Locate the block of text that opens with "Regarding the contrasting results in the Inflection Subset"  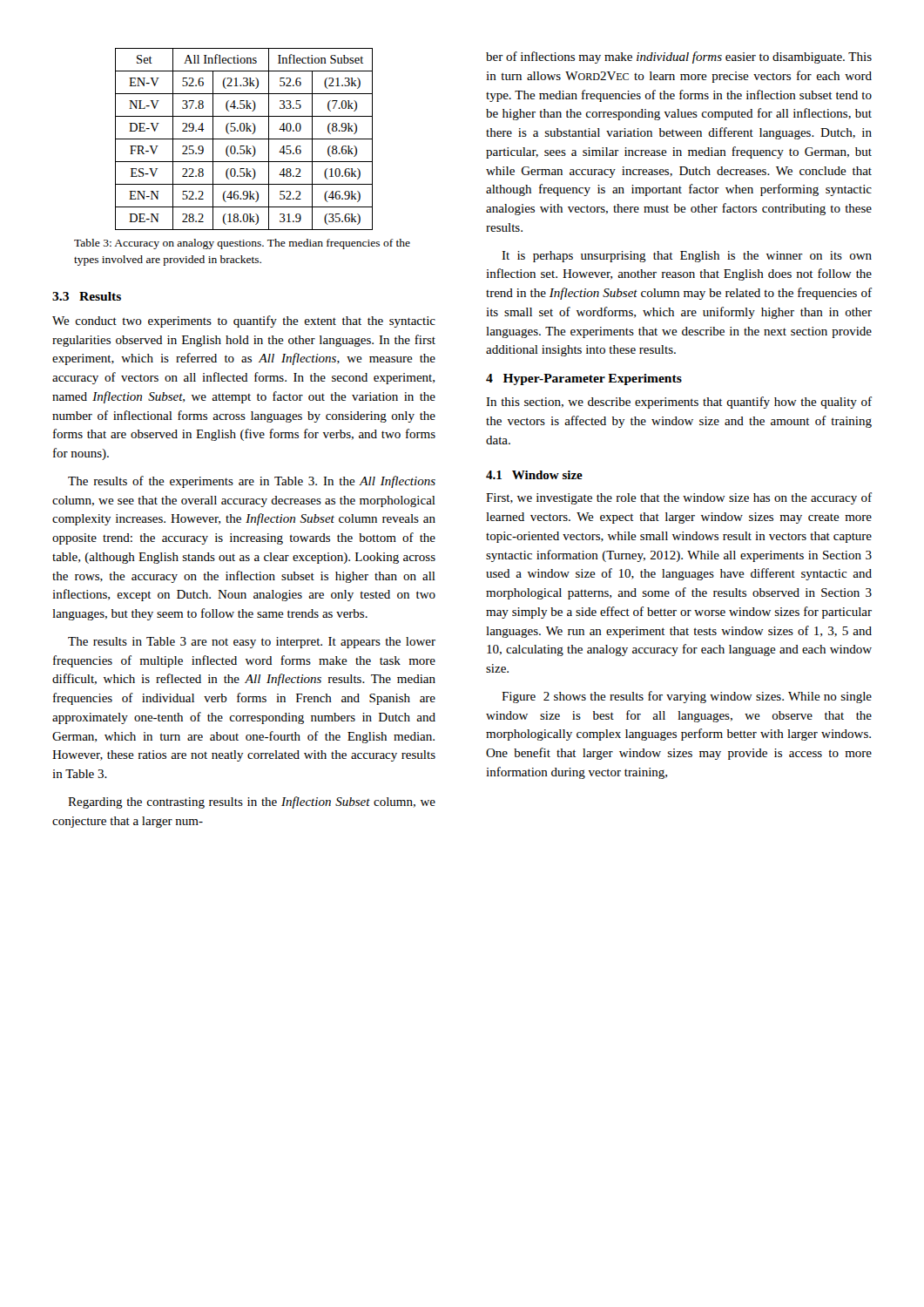[x=244, y=811]
